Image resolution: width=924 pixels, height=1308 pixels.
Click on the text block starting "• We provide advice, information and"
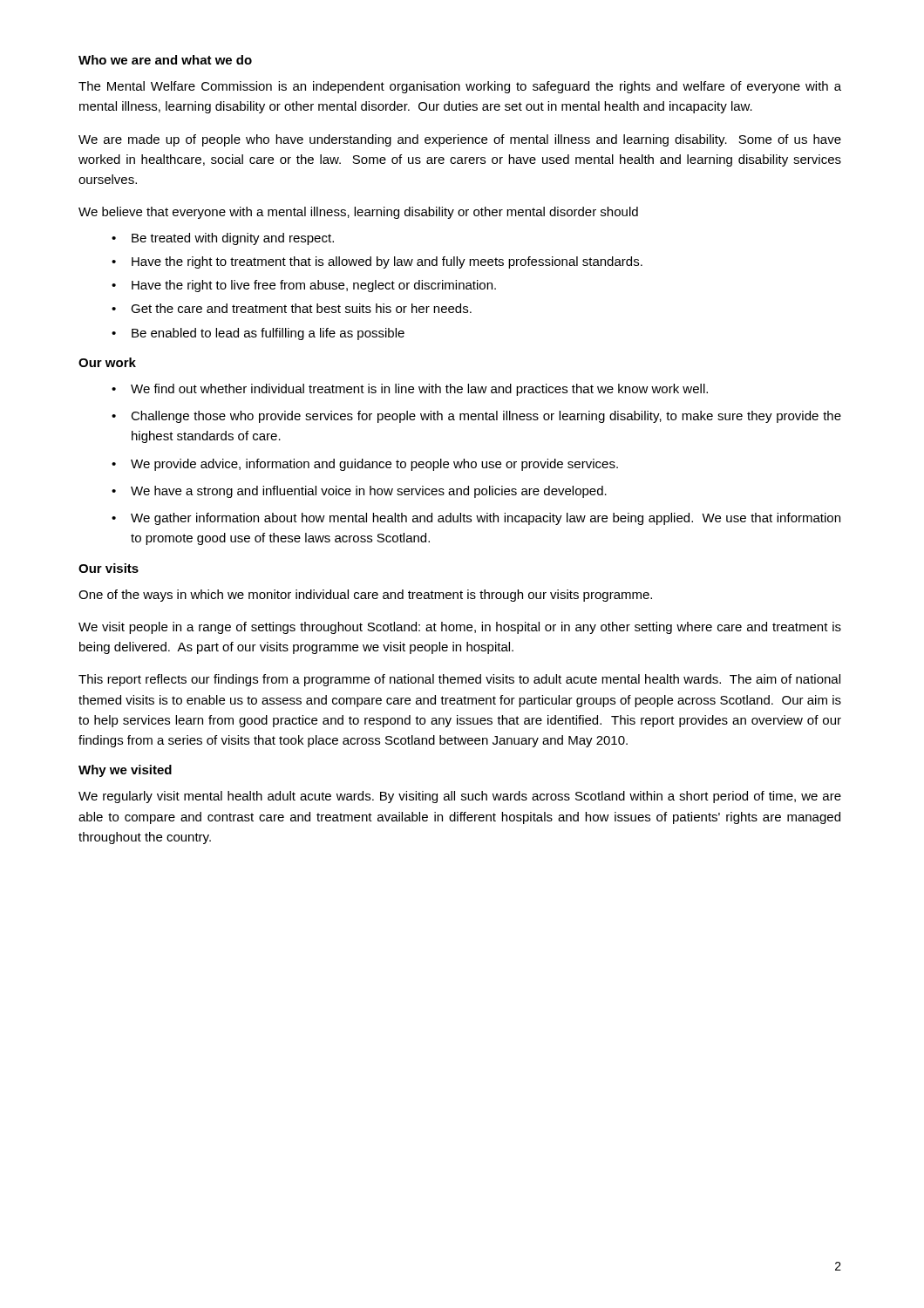pyautogui.click(x=476, y=463)
